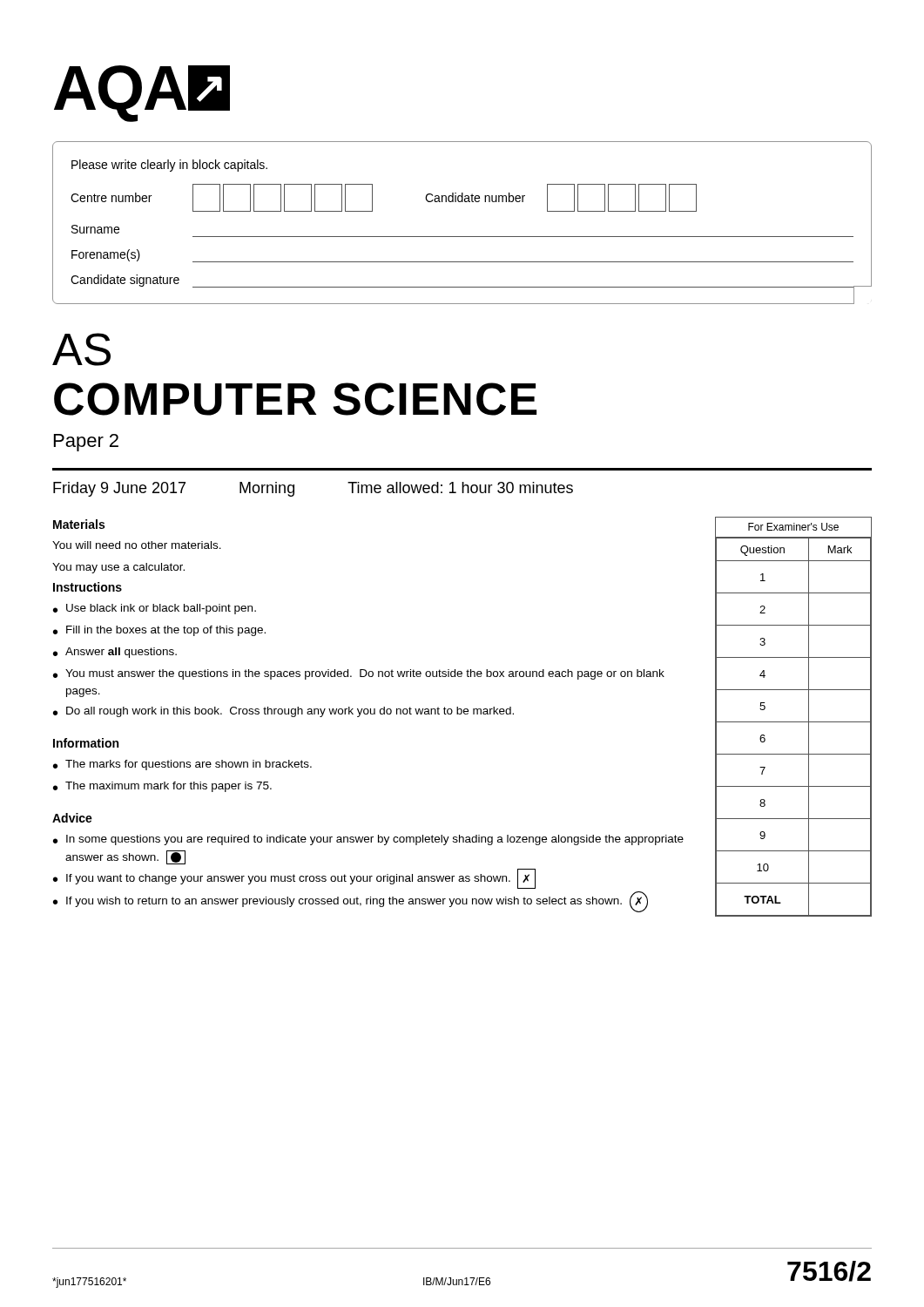Locate the block of text that opens with "• In some questions"
The image size is (924, 1307).
[x=371, y=848]
